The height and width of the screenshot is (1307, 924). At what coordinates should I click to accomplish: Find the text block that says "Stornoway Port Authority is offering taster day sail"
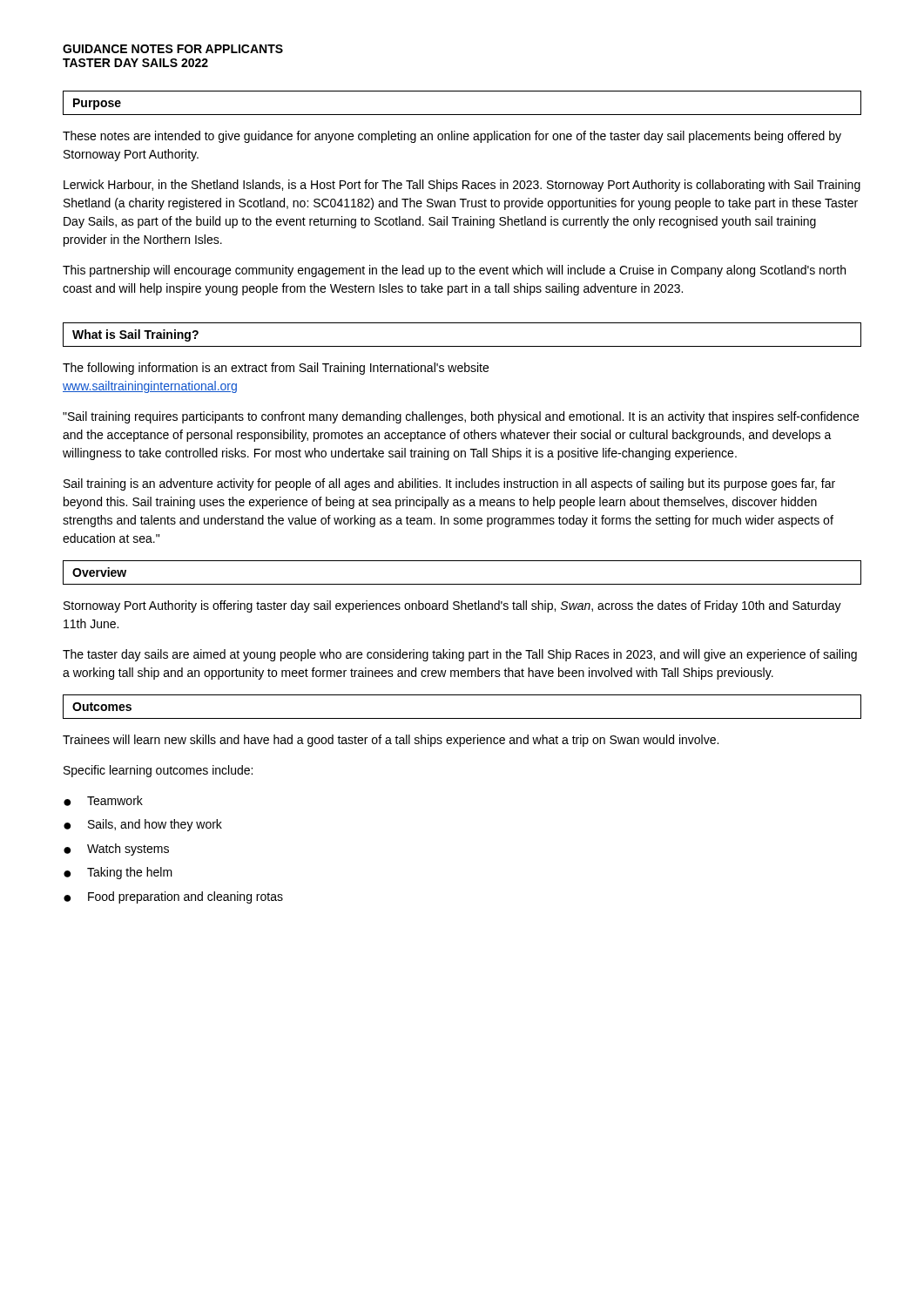(x=462, y=615)
